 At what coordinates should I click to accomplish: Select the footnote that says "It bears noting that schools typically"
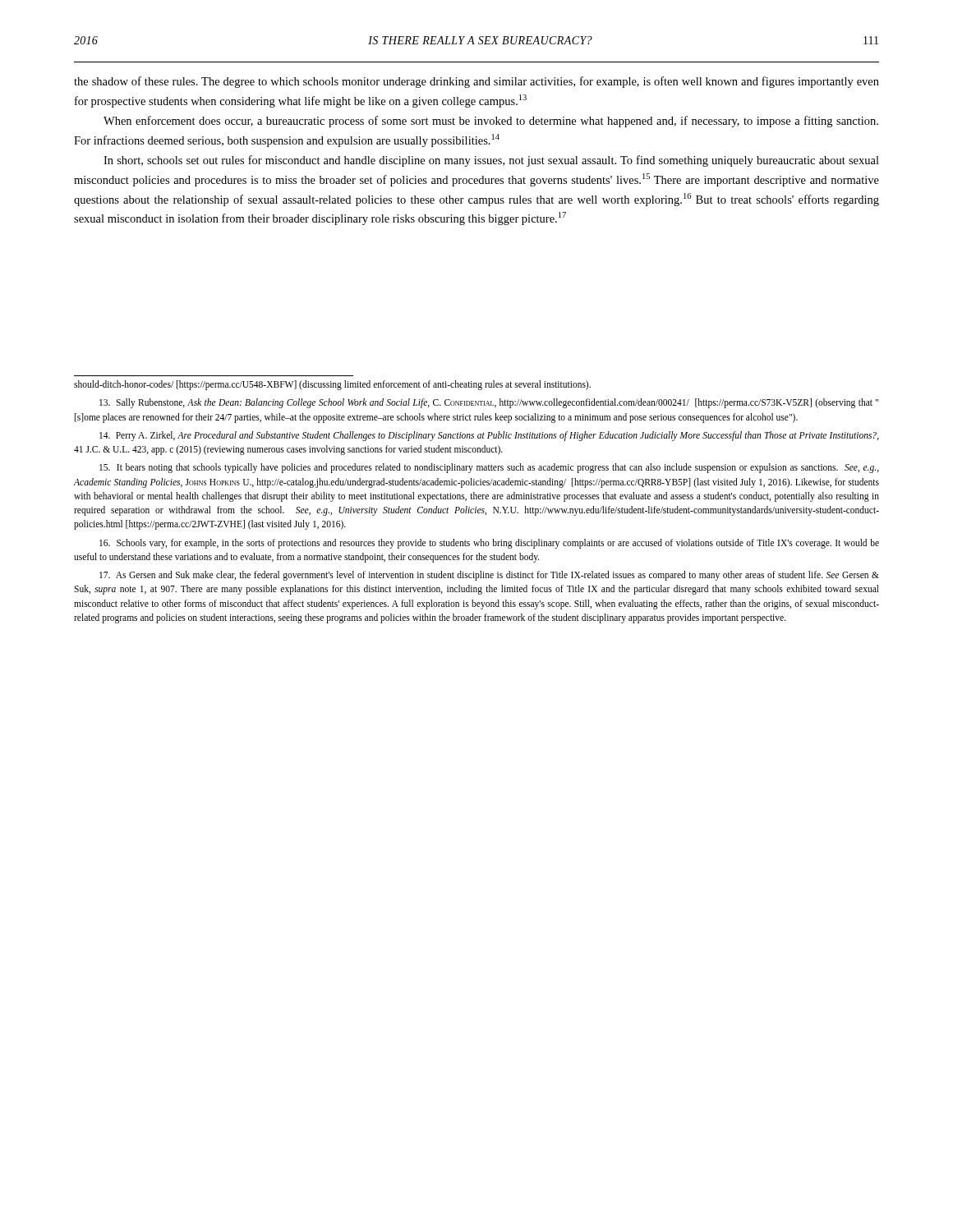pos(476,496)
